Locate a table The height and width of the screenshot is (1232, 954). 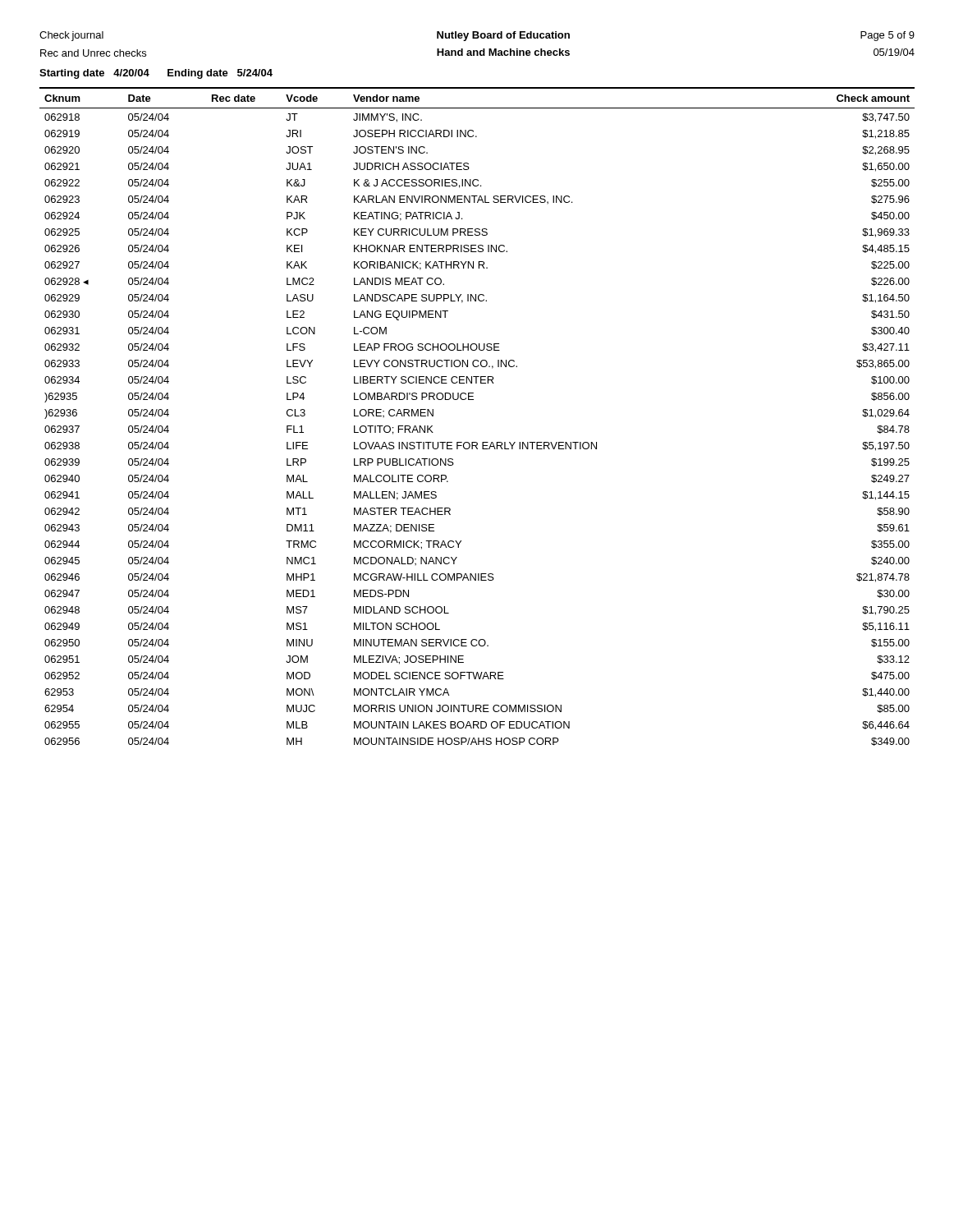[x=477, y=418]
